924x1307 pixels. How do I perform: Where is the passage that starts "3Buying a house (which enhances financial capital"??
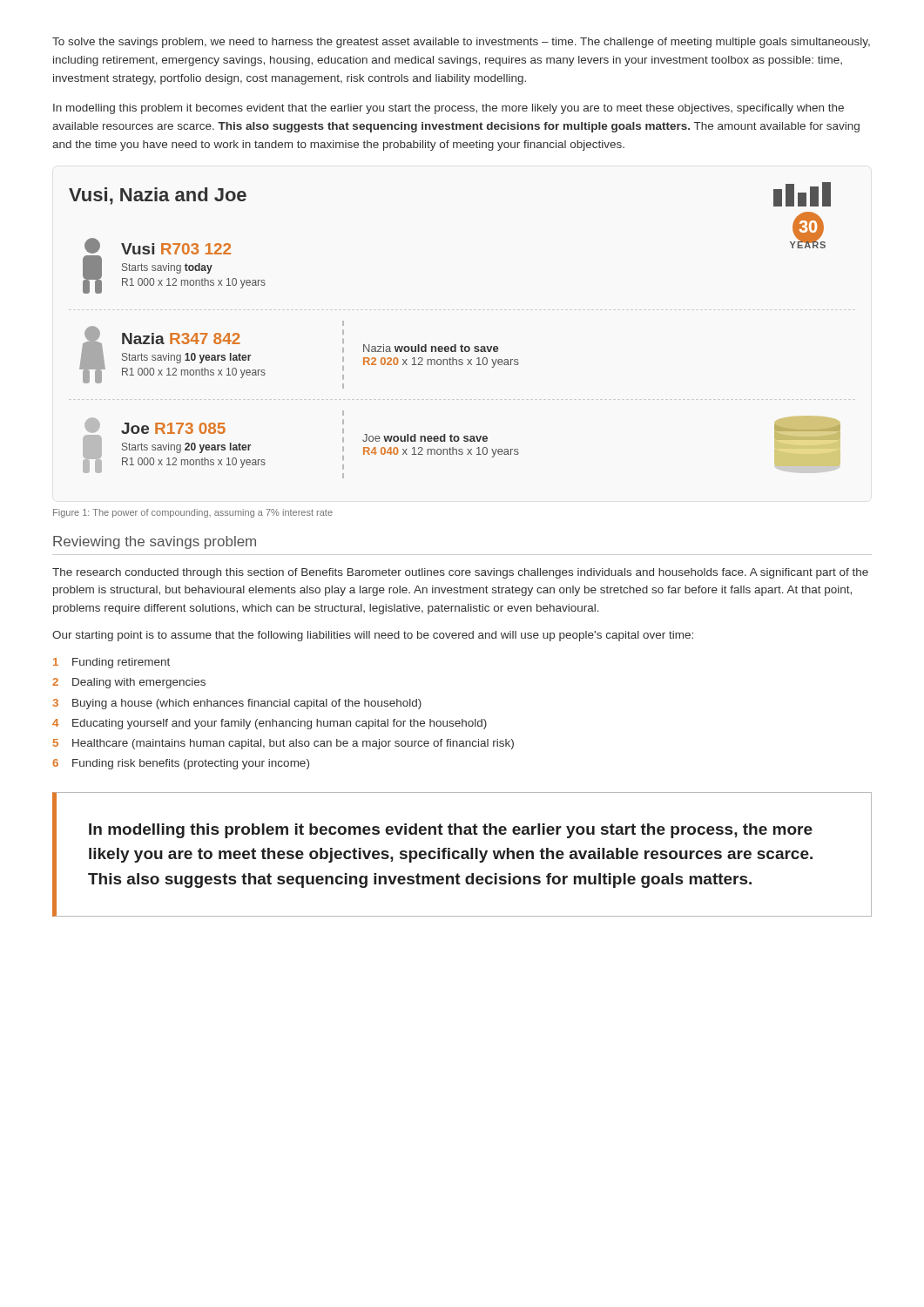pos(237,703)
